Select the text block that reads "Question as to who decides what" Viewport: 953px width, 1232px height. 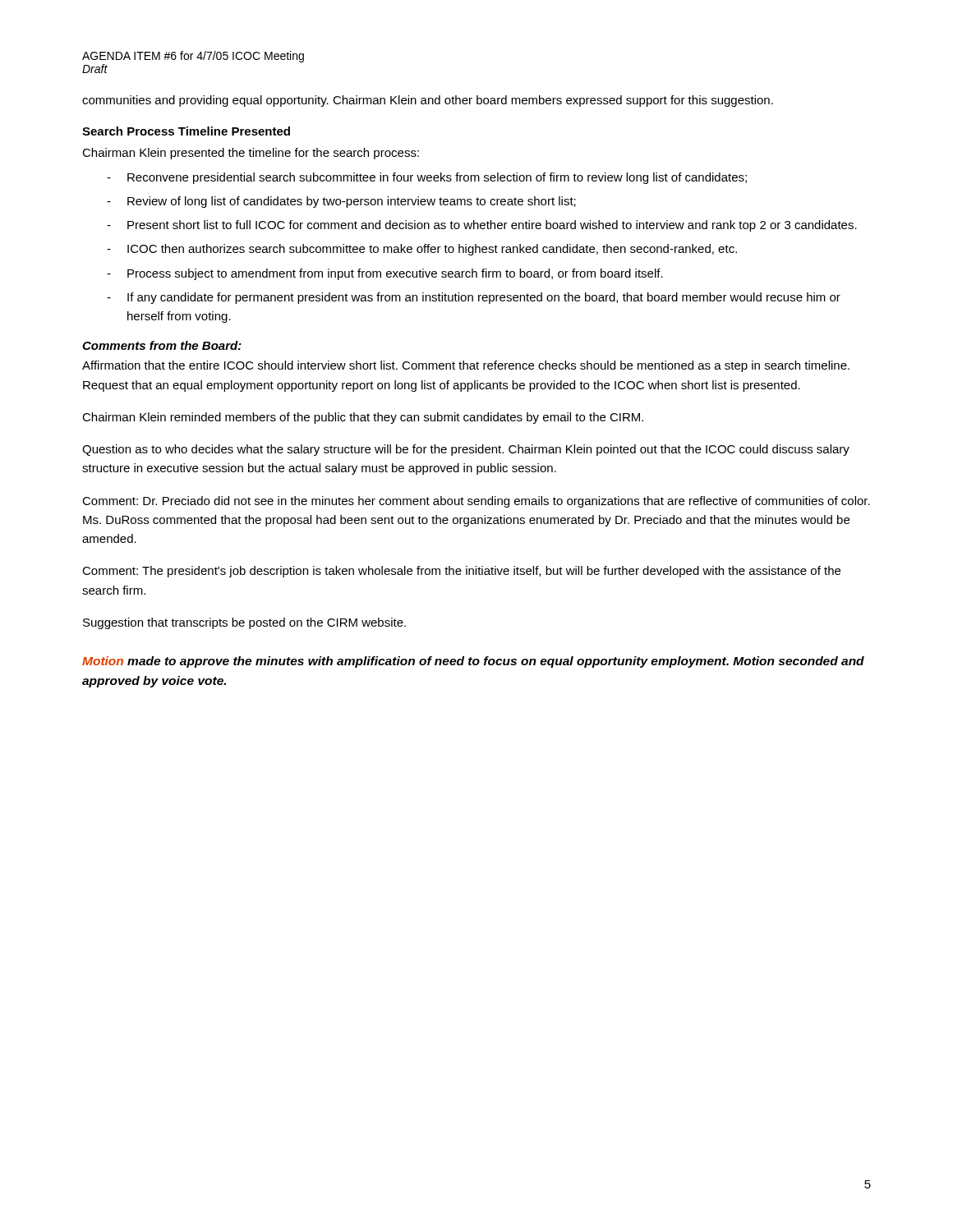click(466, 458)
